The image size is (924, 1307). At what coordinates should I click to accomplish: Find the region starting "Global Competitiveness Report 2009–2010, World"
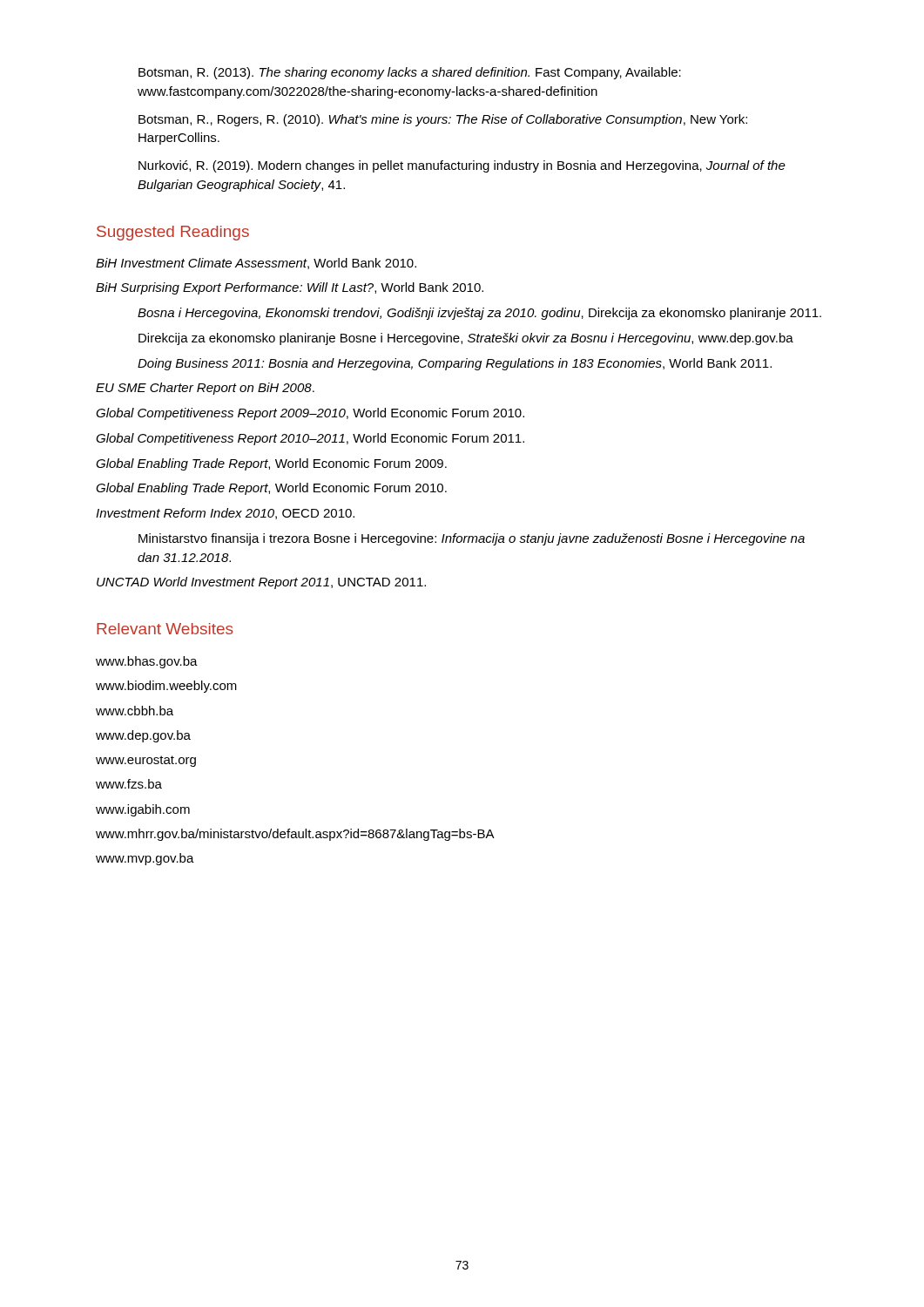(x=311, y=413)
